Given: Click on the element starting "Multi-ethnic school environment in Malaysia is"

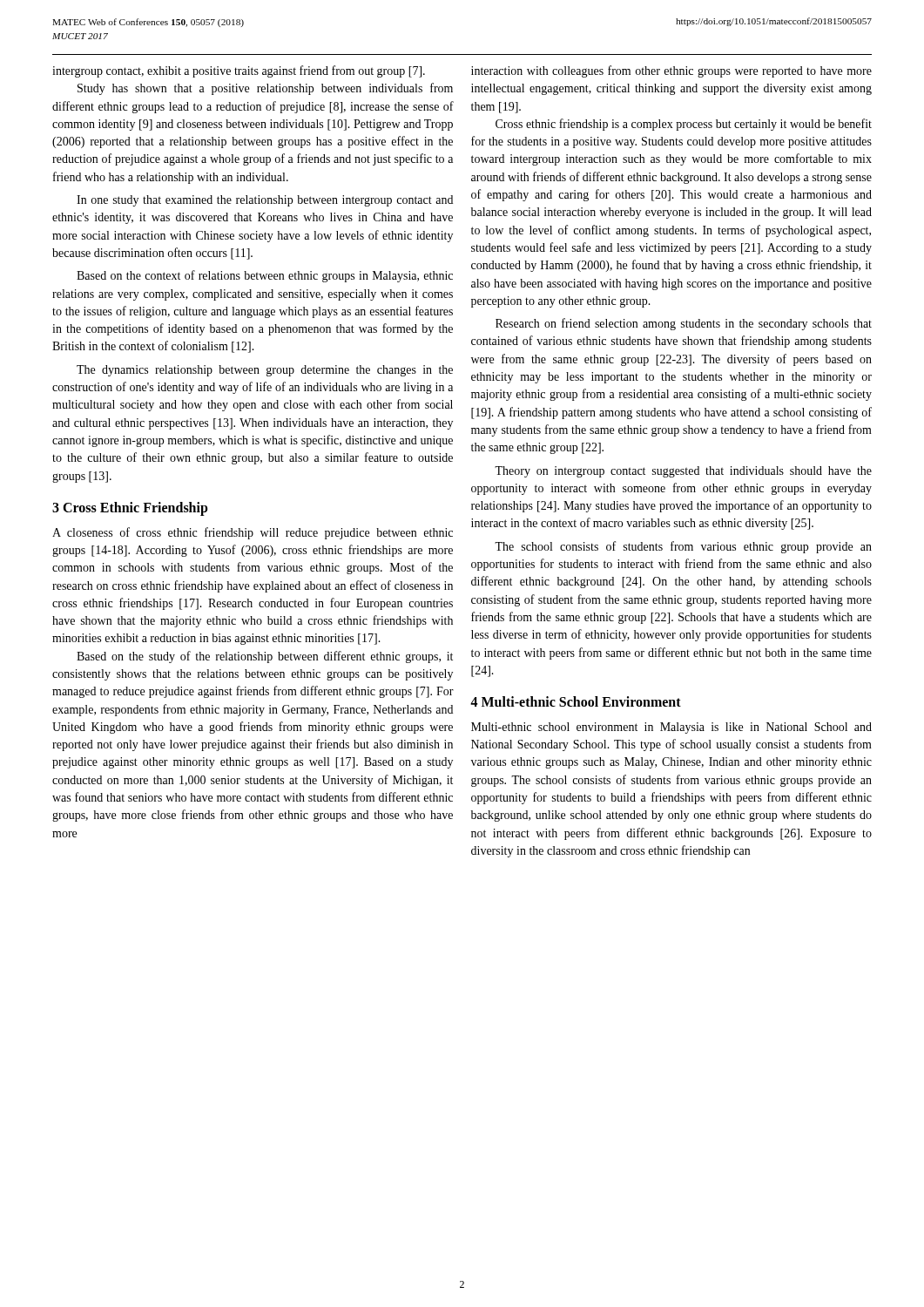Looking at the screenshot, I should (x=671, y=789).
